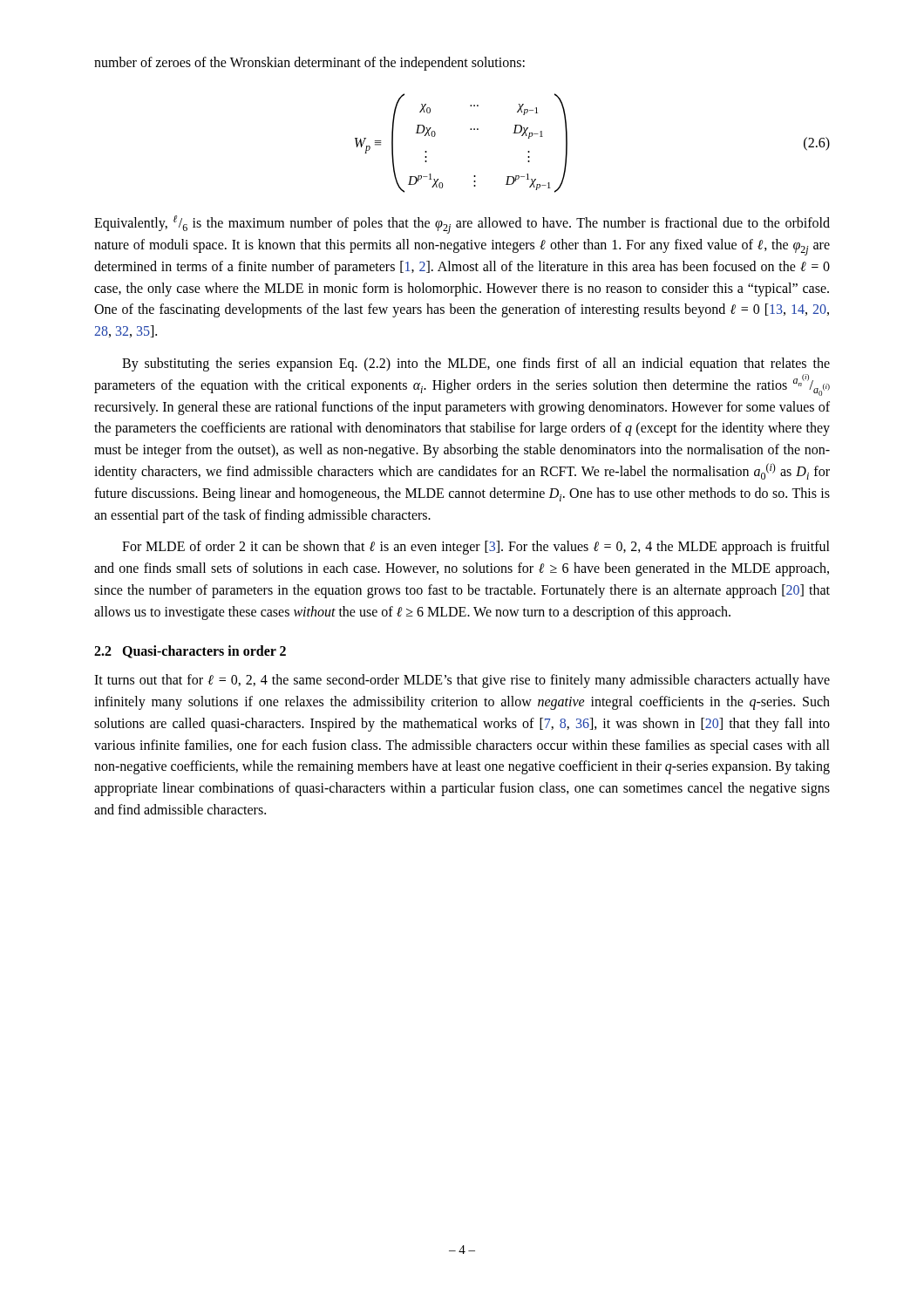This screenshot has width=924, height=1308.
Task: Find the block on this page that starts "By substituting the series expansion"
Action: point(462,440)
